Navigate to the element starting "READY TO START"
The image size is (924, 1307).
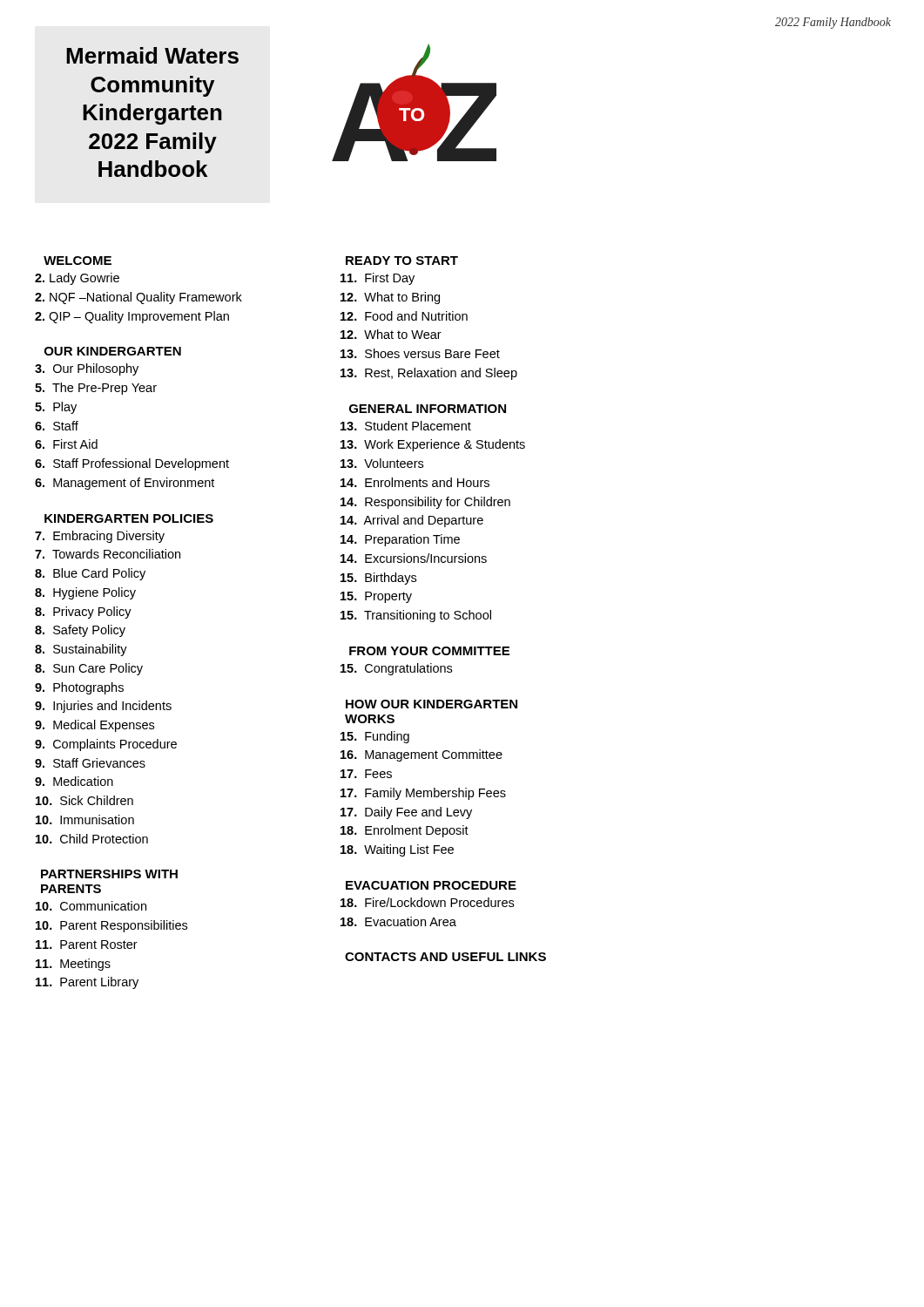click(401, 260)
